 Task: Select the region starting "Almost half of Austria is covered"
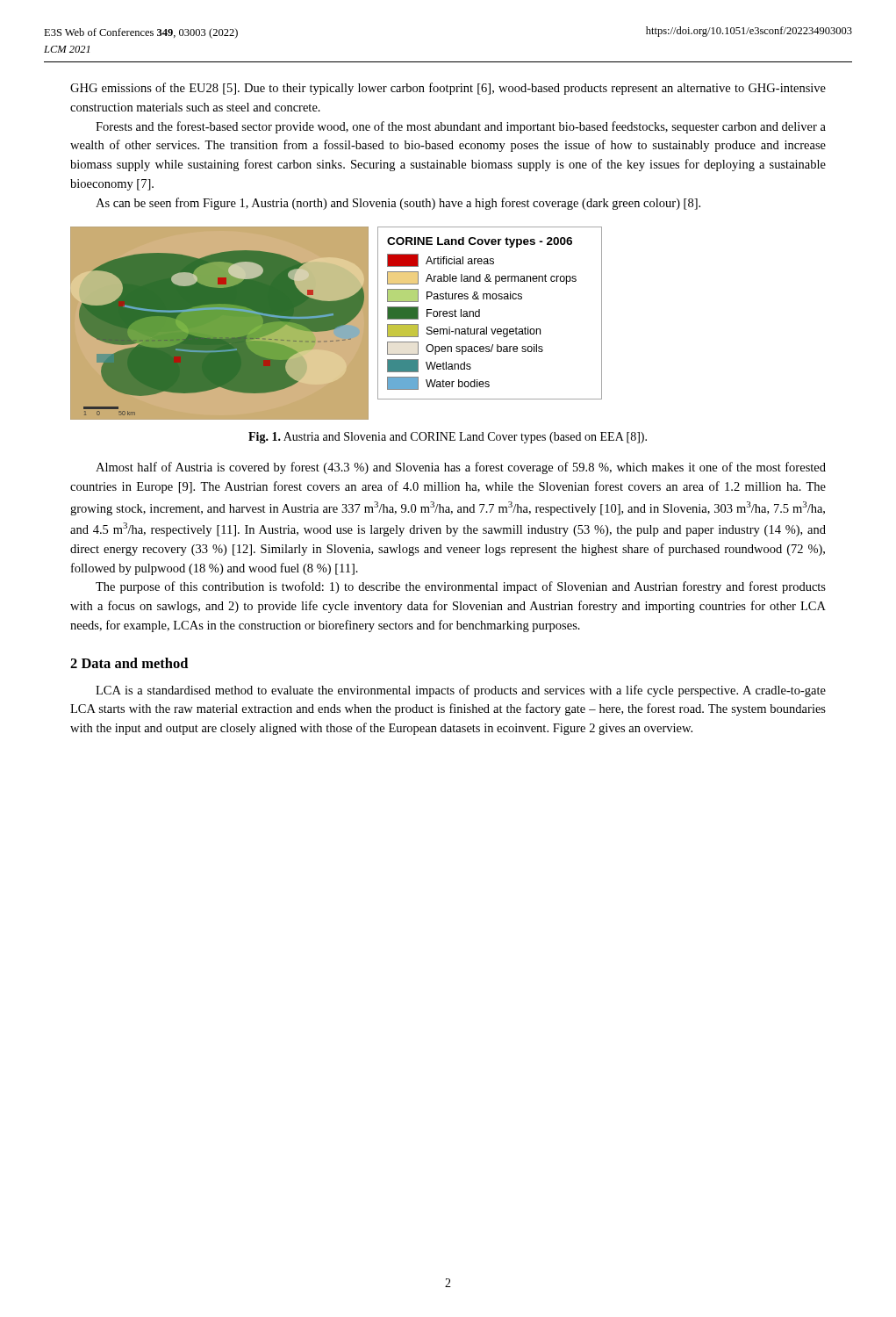(448, 518)
